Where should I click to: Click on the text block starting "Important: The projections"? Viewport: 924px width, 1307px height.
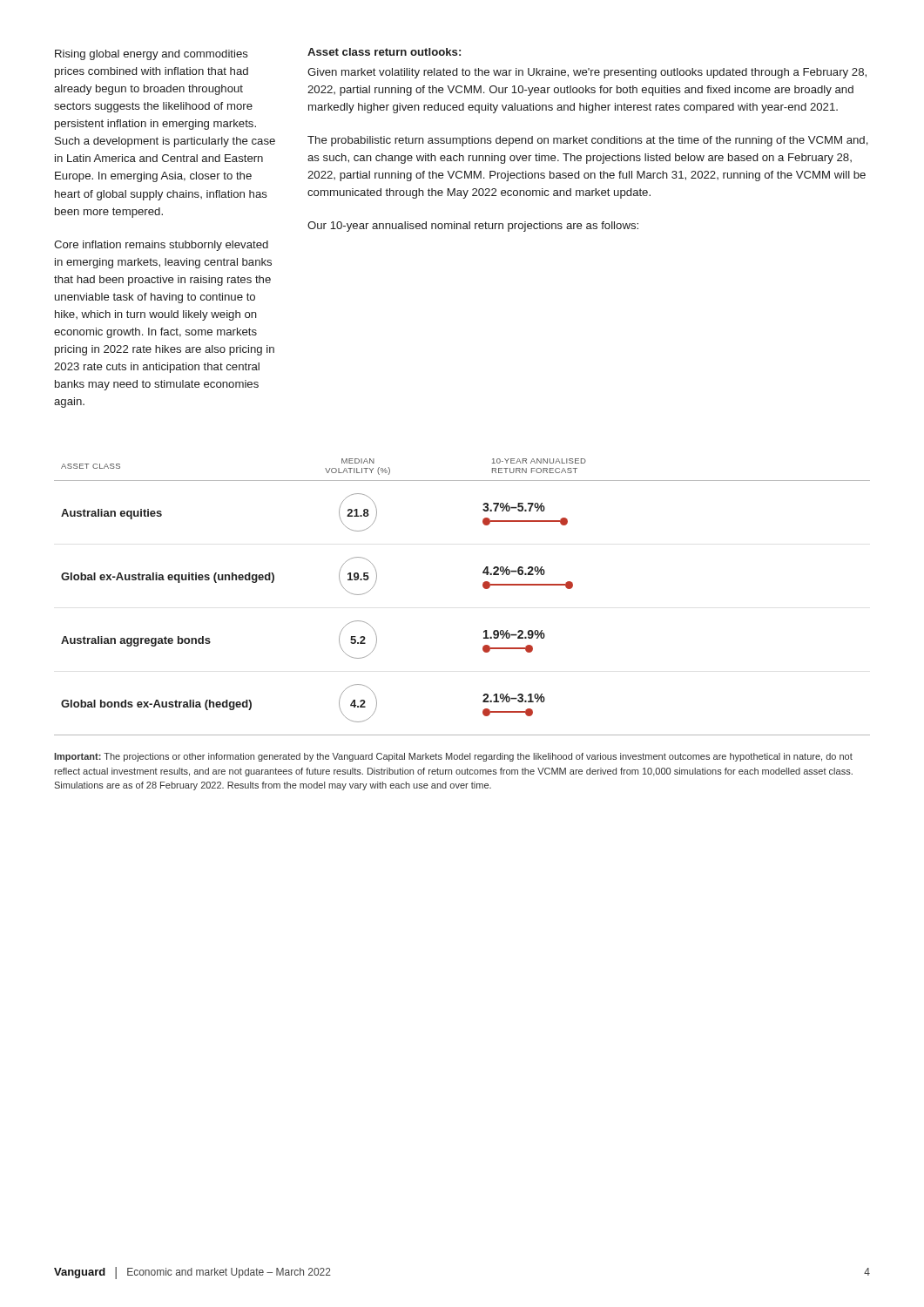click(x=454, y=771)
